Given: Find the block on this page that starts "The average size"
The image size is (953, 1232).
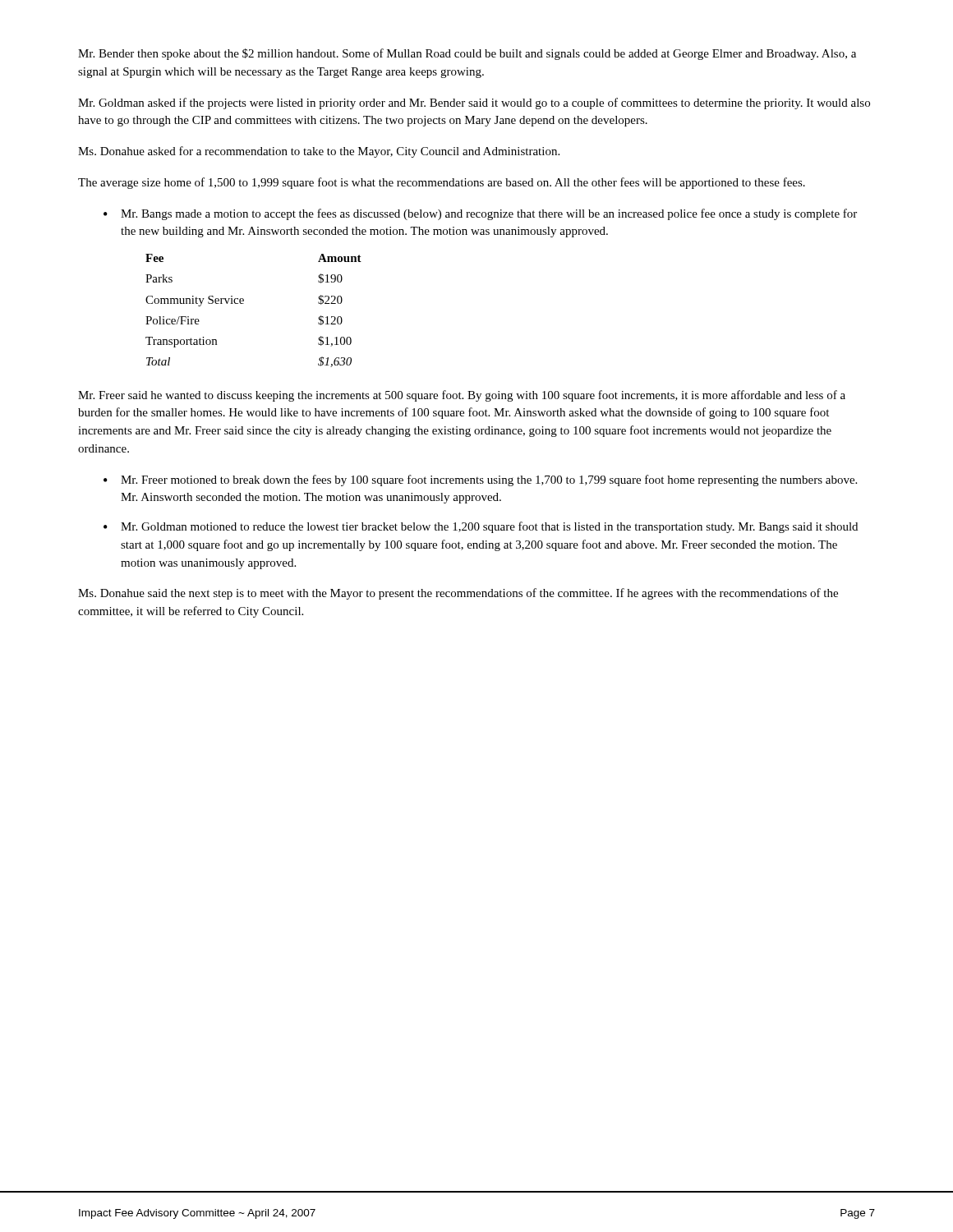Looking at the screenshot, I should click(442, 182).
